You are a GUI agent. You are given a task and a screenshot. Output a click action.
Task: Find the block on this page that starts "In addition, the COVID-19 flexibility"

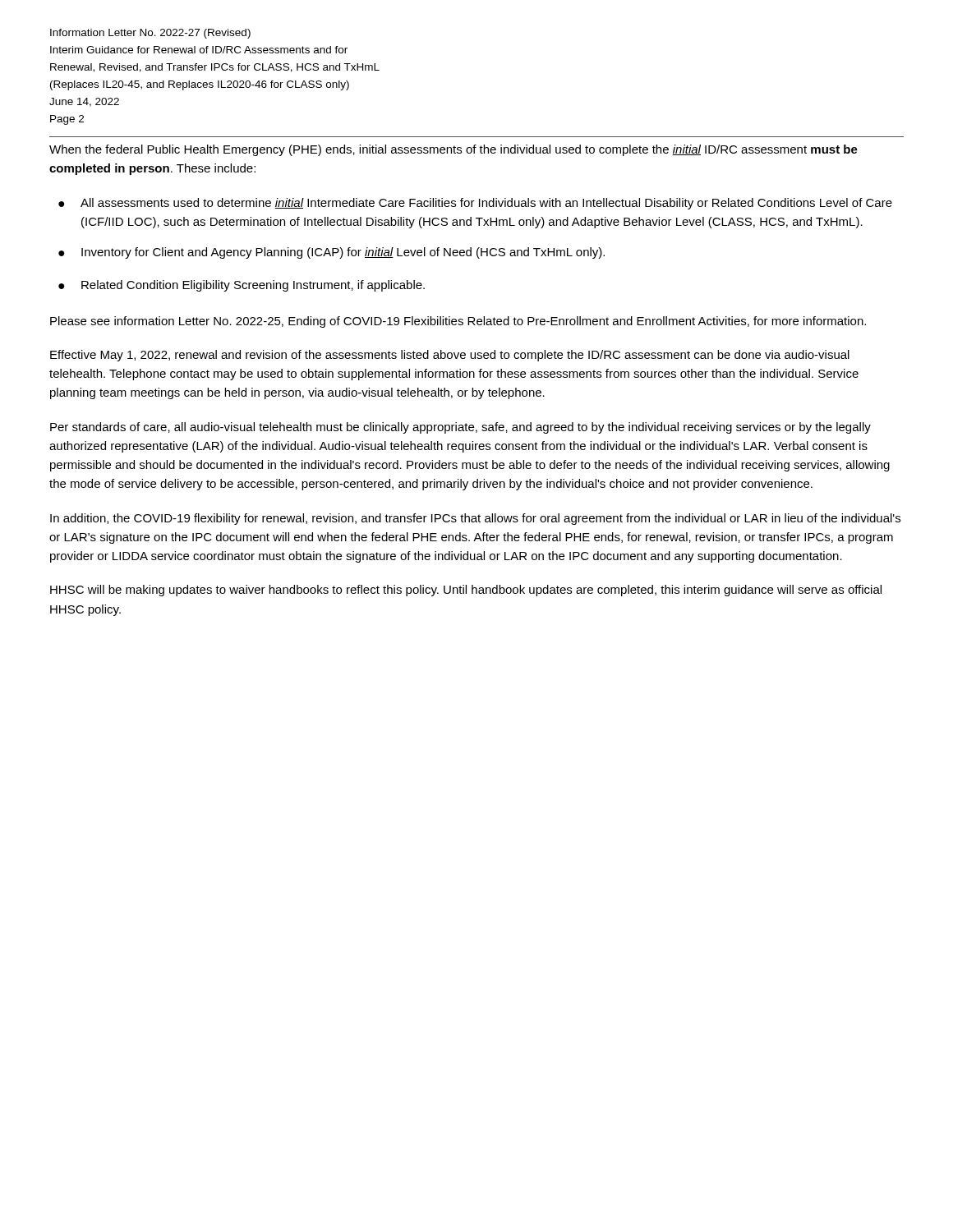click(x=475, y=537)
